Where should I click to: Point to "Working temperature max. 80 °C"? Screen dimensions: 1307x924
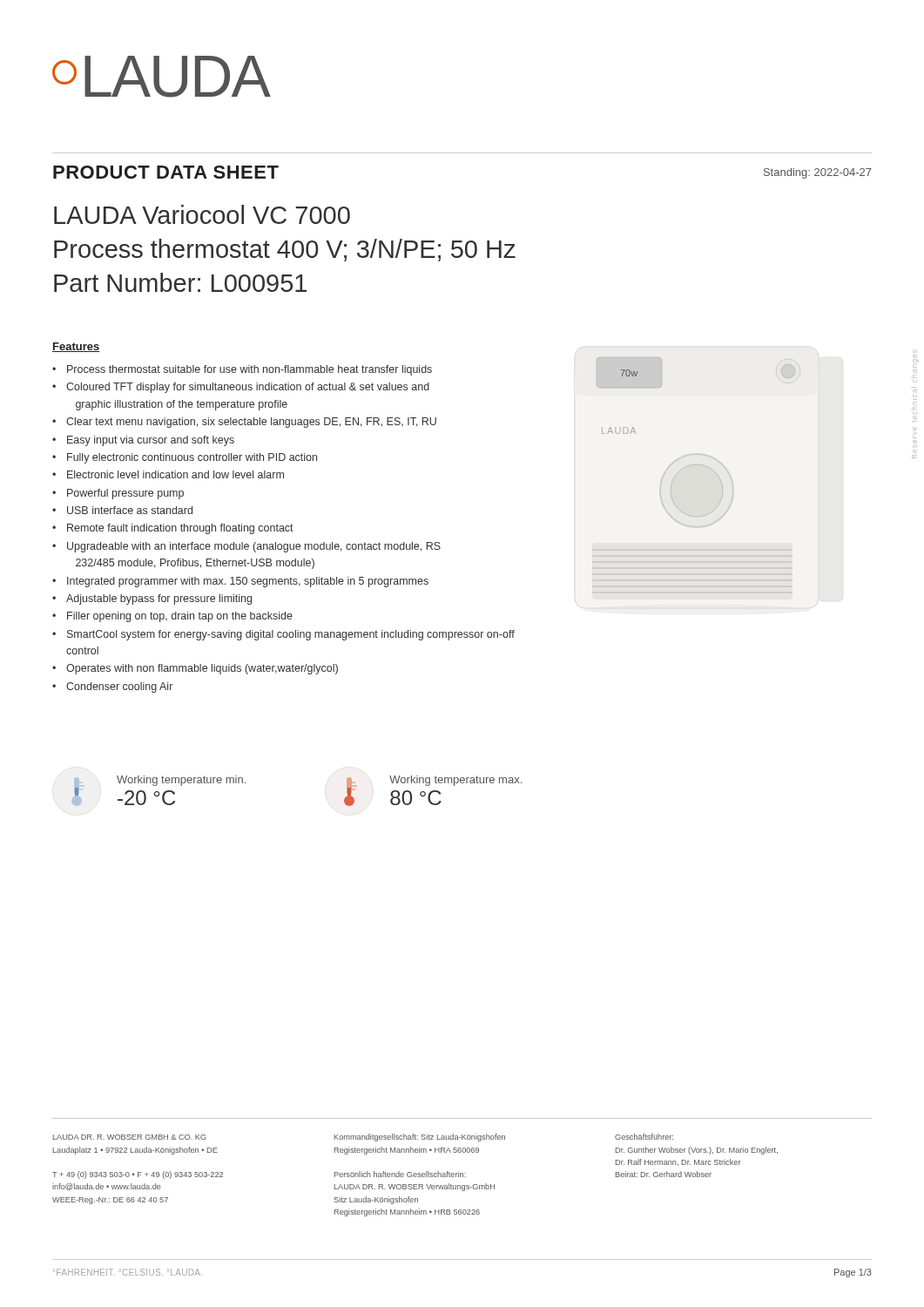click(x=424, y=791)
